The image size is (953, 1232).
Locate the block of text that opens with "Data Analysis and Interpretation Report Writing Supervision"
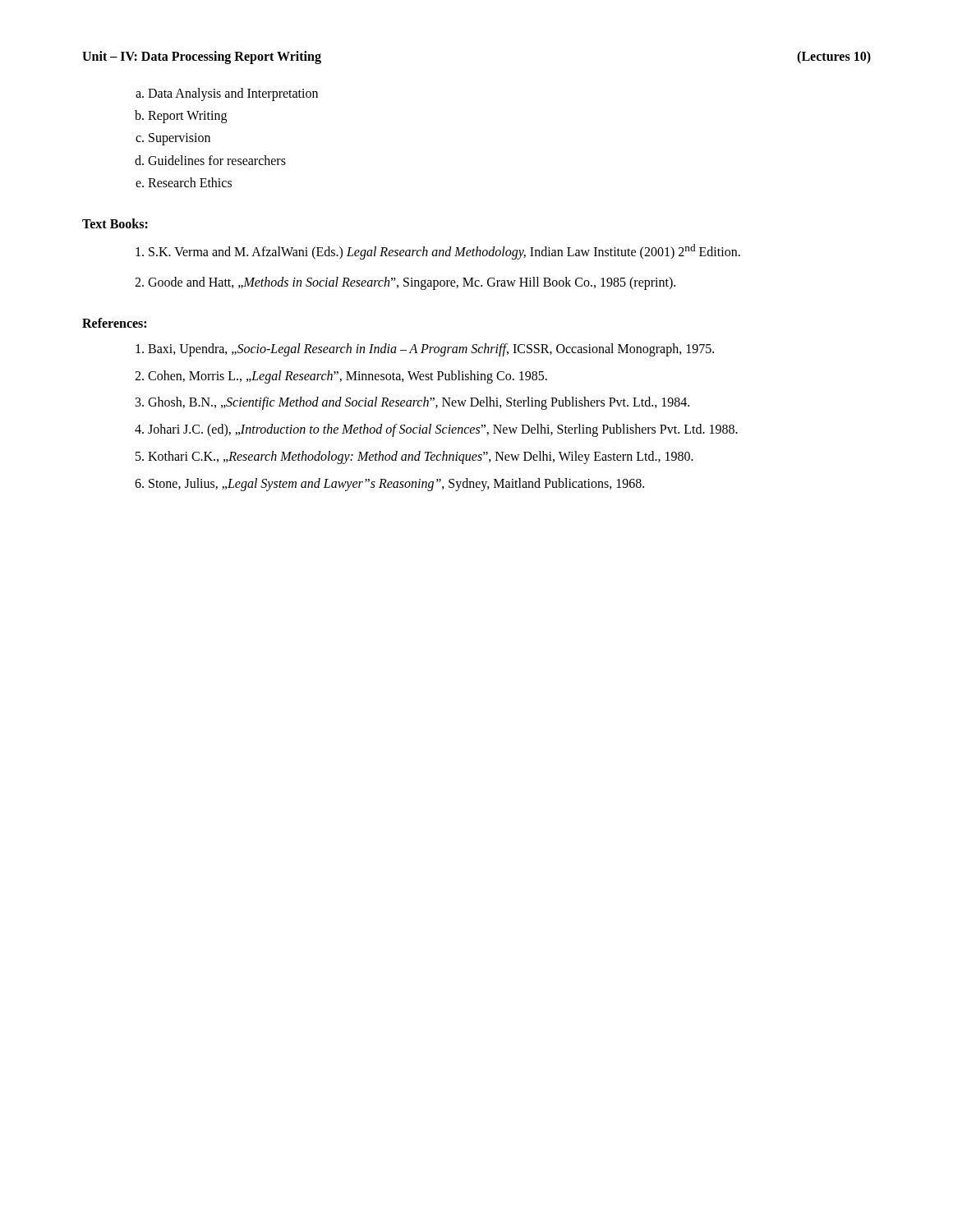pos(233,94)
